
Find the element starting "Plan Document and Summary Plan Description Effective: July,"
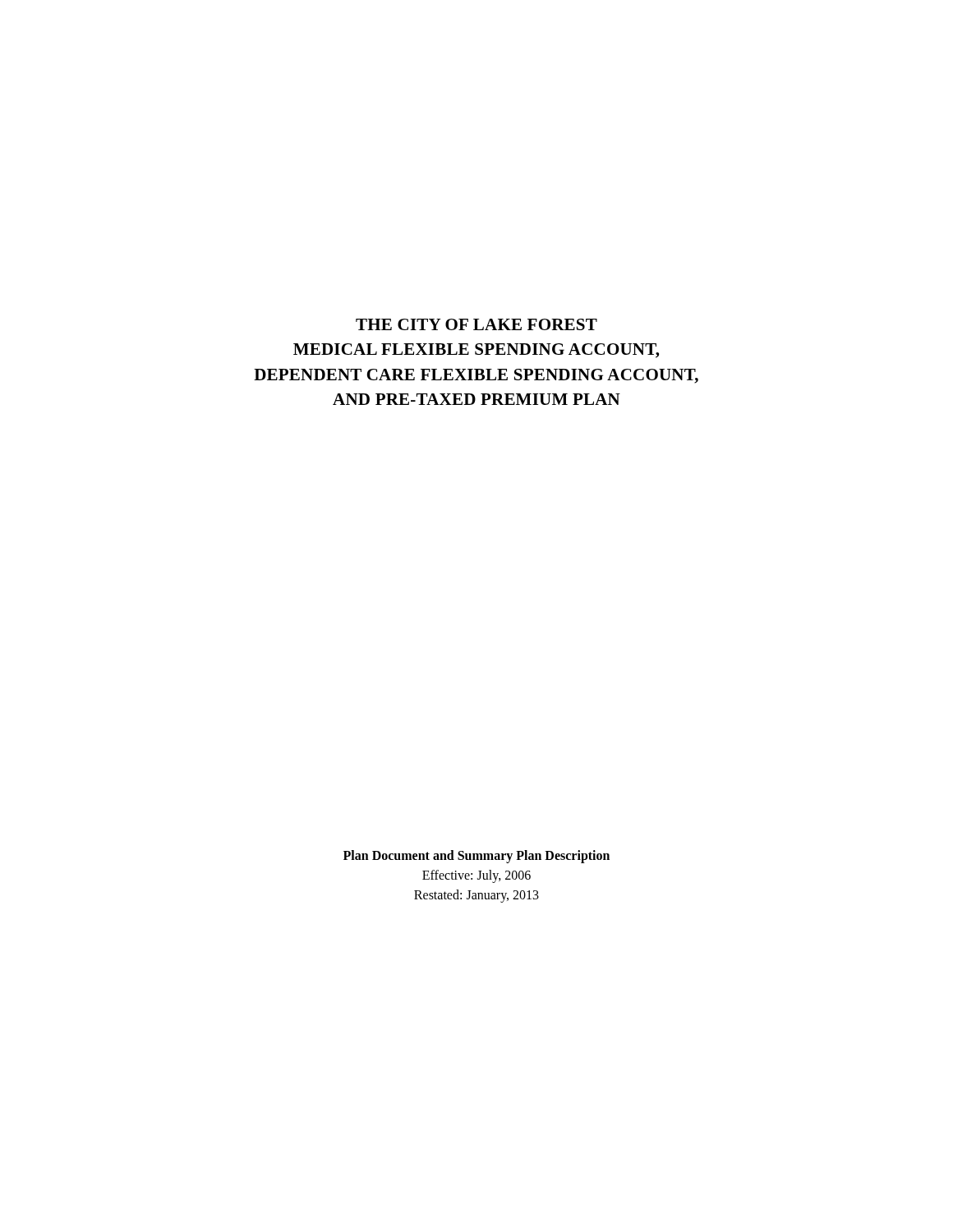(476, 876)
